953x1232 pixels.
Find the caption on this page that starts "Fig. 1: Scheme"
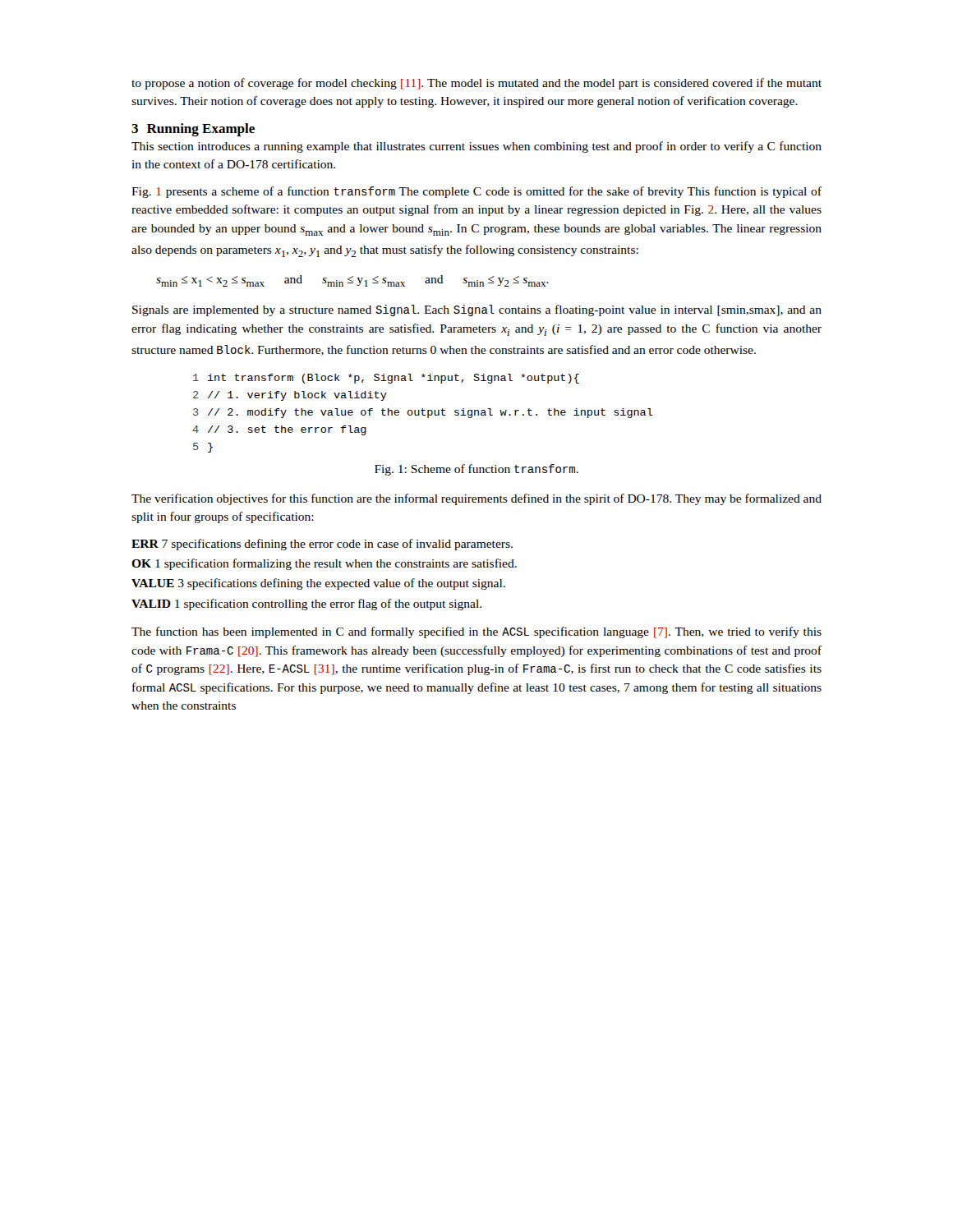476,469
